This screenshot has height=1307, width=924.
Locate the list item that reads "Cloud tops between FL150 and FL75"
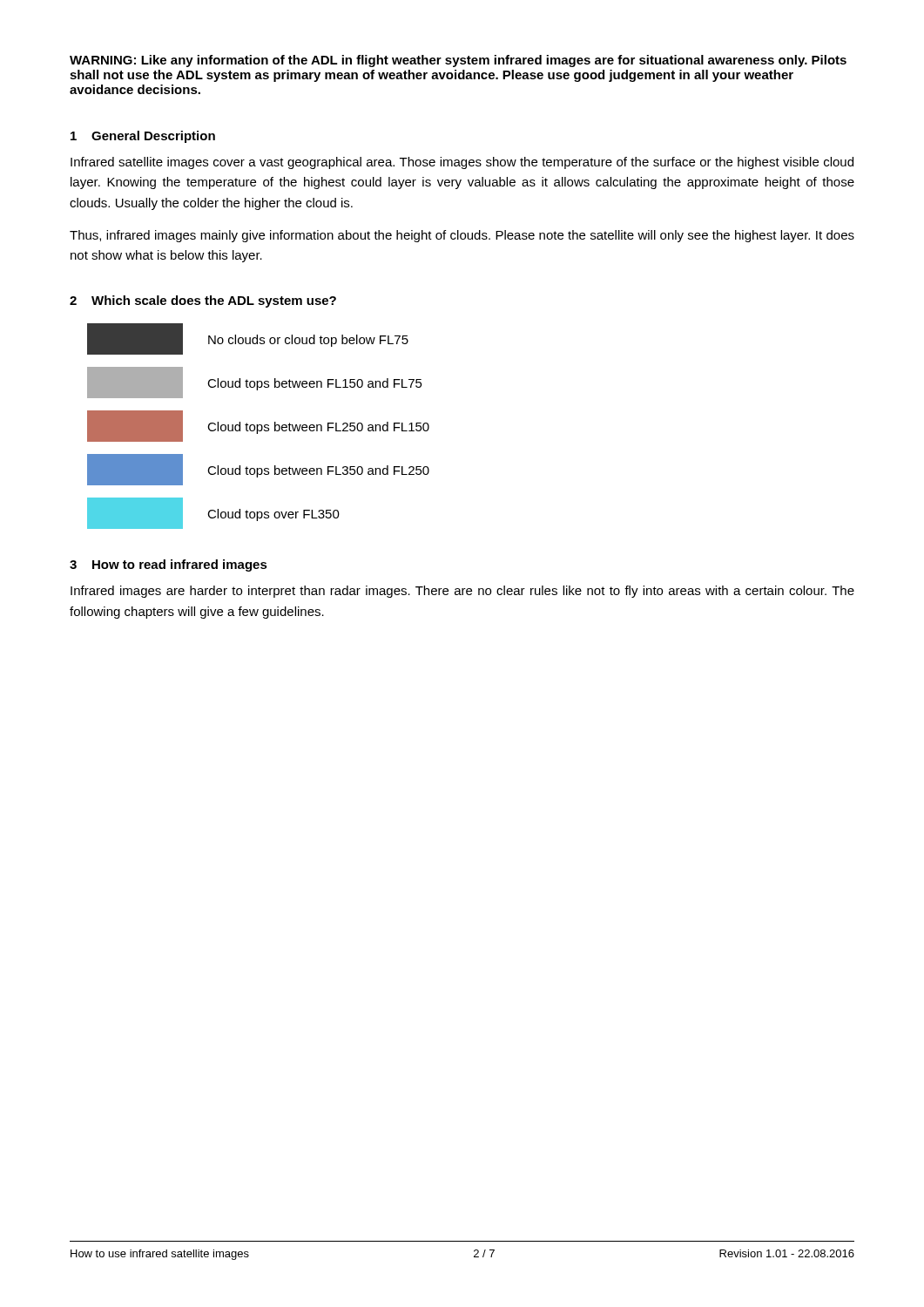coord(255,383)
